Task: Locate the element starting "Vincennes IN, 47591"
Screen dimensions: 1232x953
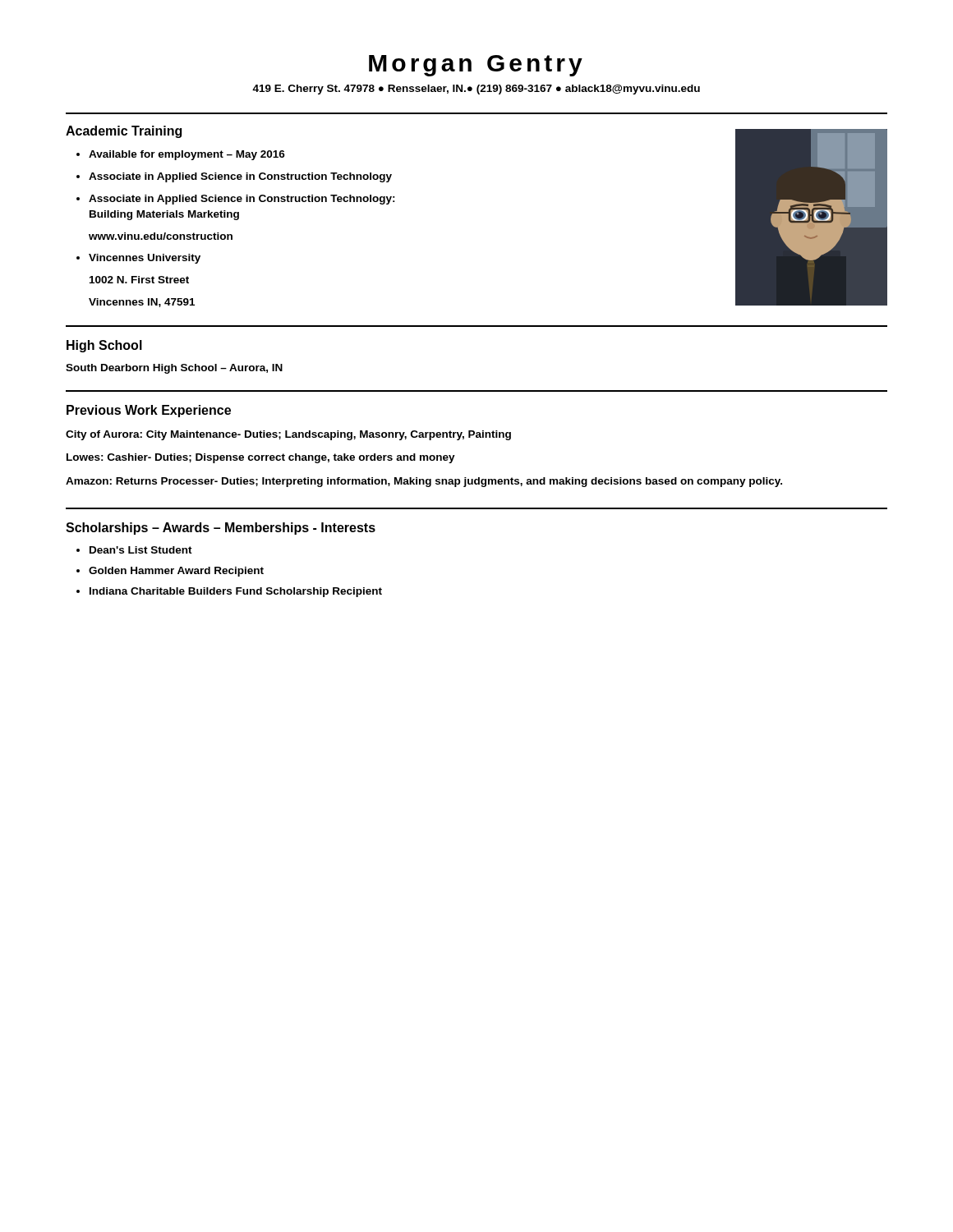Action: 142,302
